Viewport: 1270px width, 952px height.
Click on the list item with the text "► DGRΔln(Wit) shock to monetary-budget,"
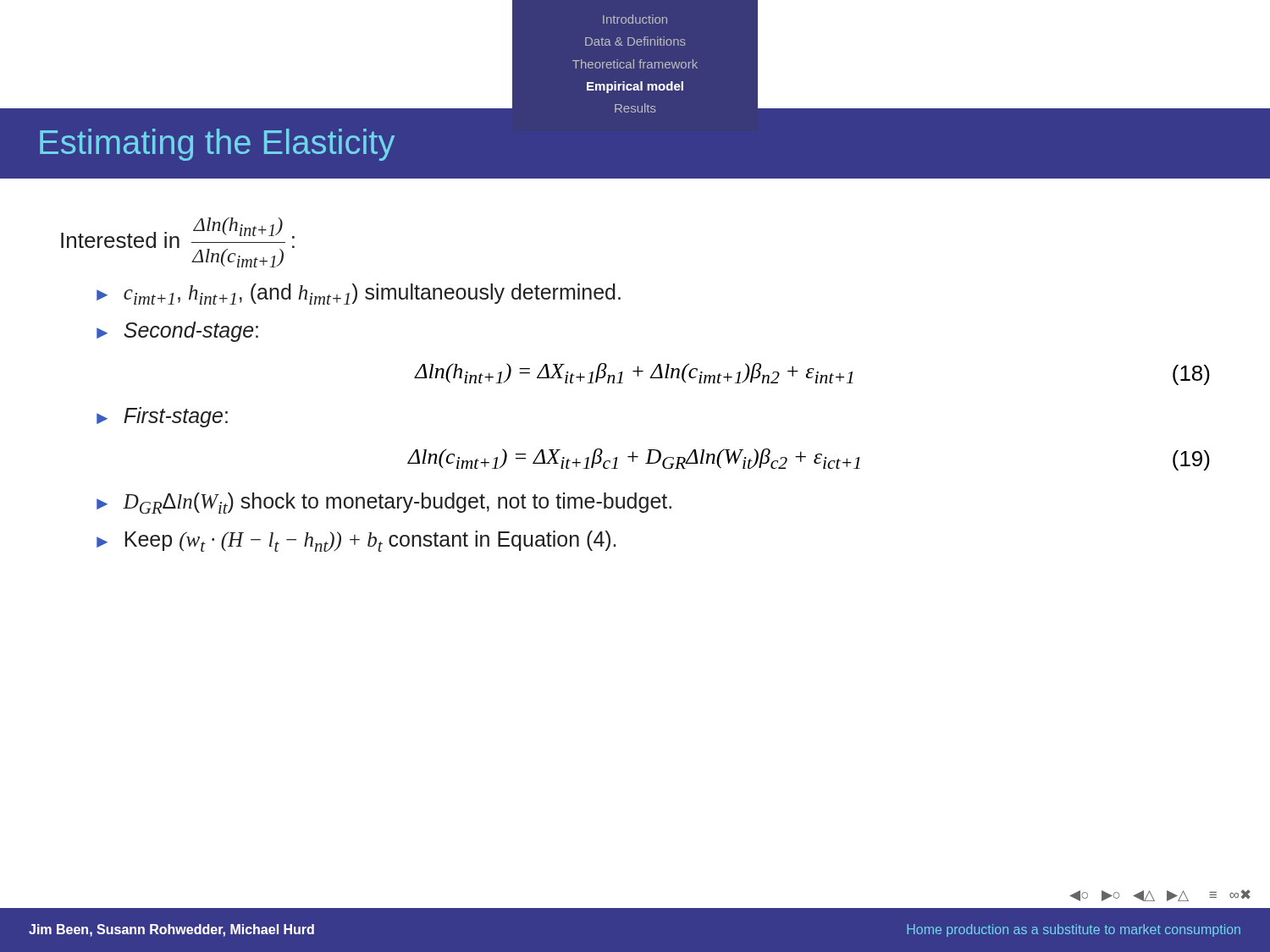coord(383,504)
